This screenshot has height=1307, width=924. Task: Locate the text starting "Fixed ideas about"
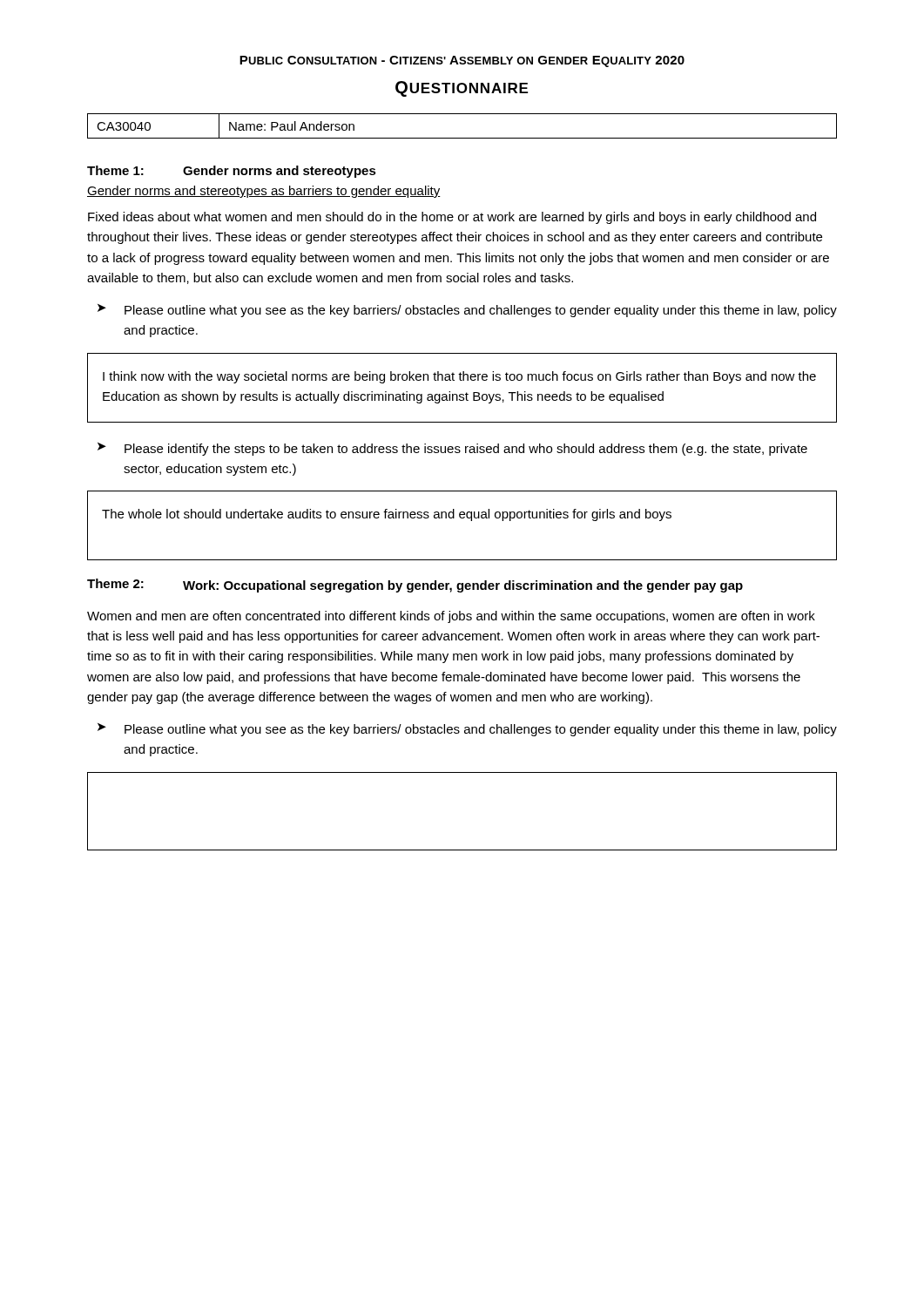[x=458, y=247]
